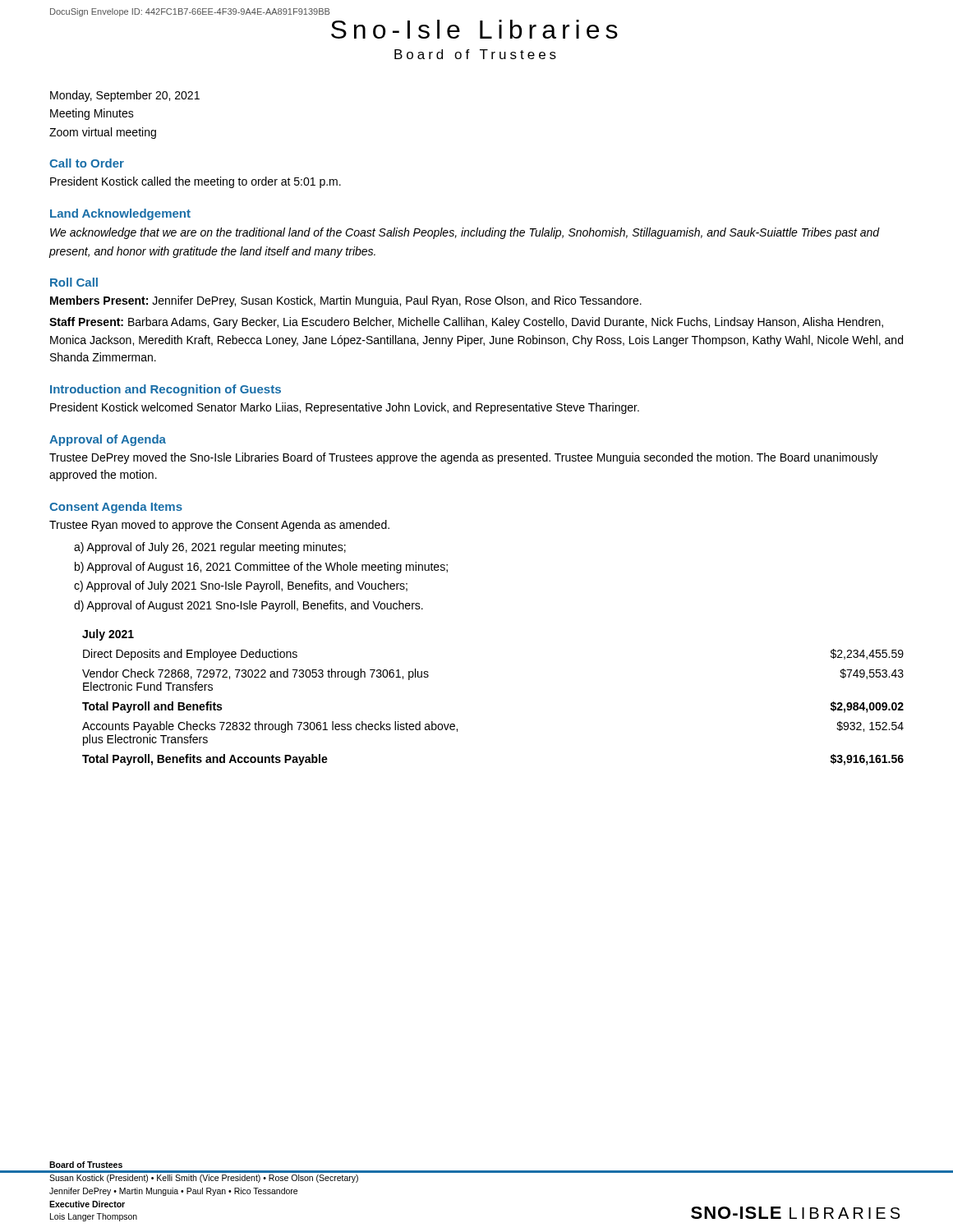Where is the passage that starts "President Kostick welcomed Senator Marko Liias,"?
The height and width of the screenshot is (1232, 953).
point(345,407)
